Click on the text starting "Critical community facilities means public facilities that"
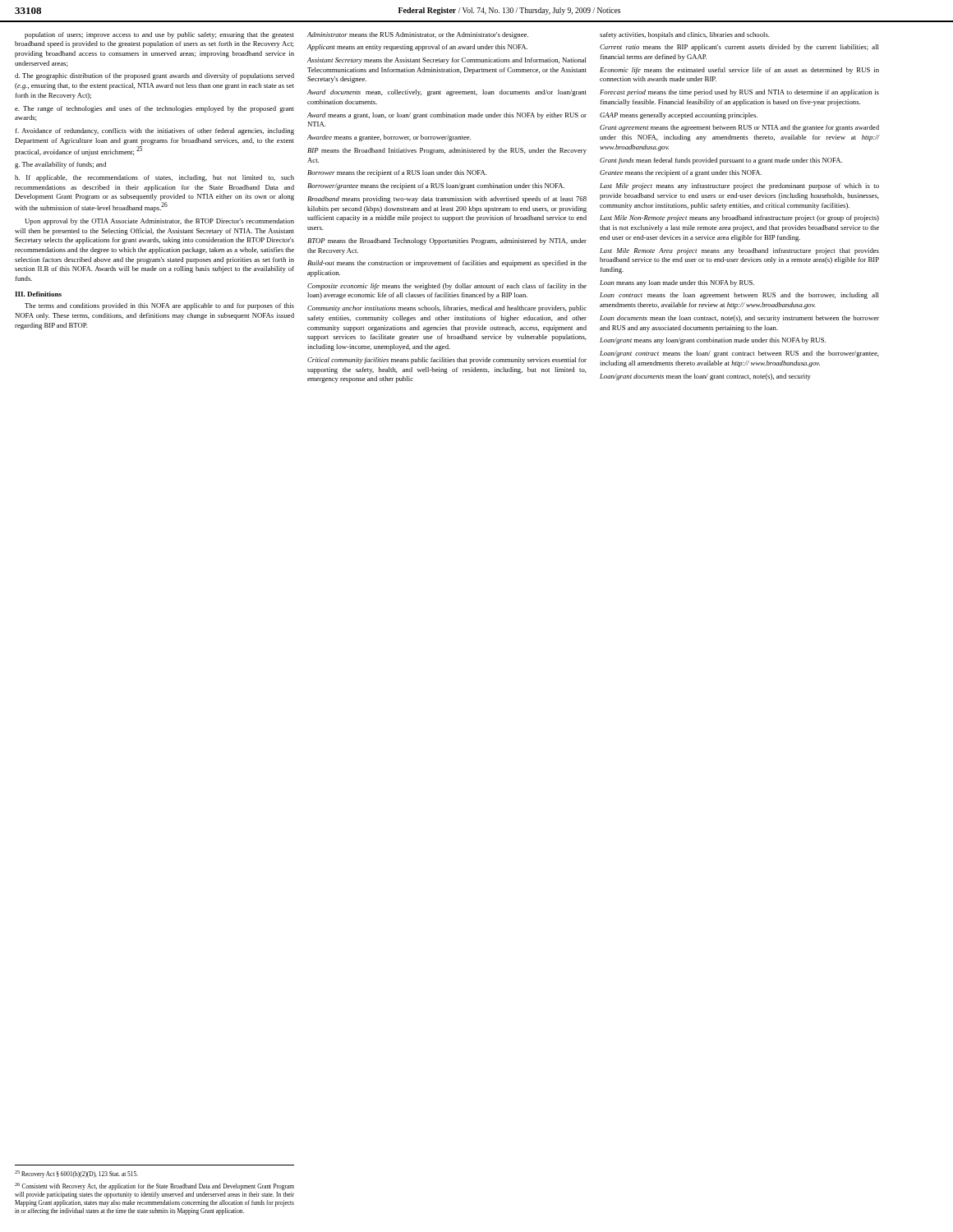 [447, 370]
